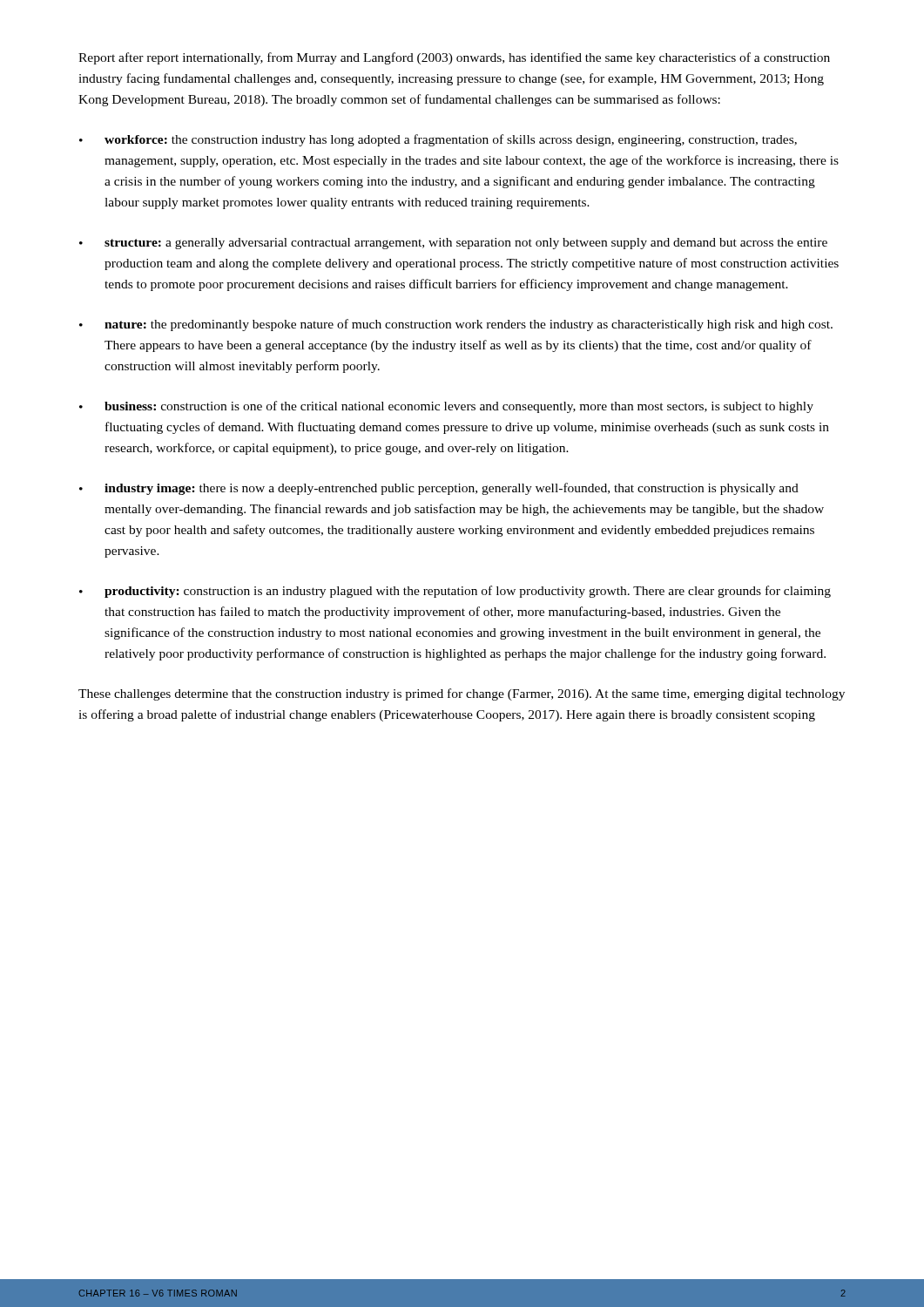924x1307 pixels.
Task: Click on the list item containing "• industry image: there is now a"
Action: tap(462, 520)
